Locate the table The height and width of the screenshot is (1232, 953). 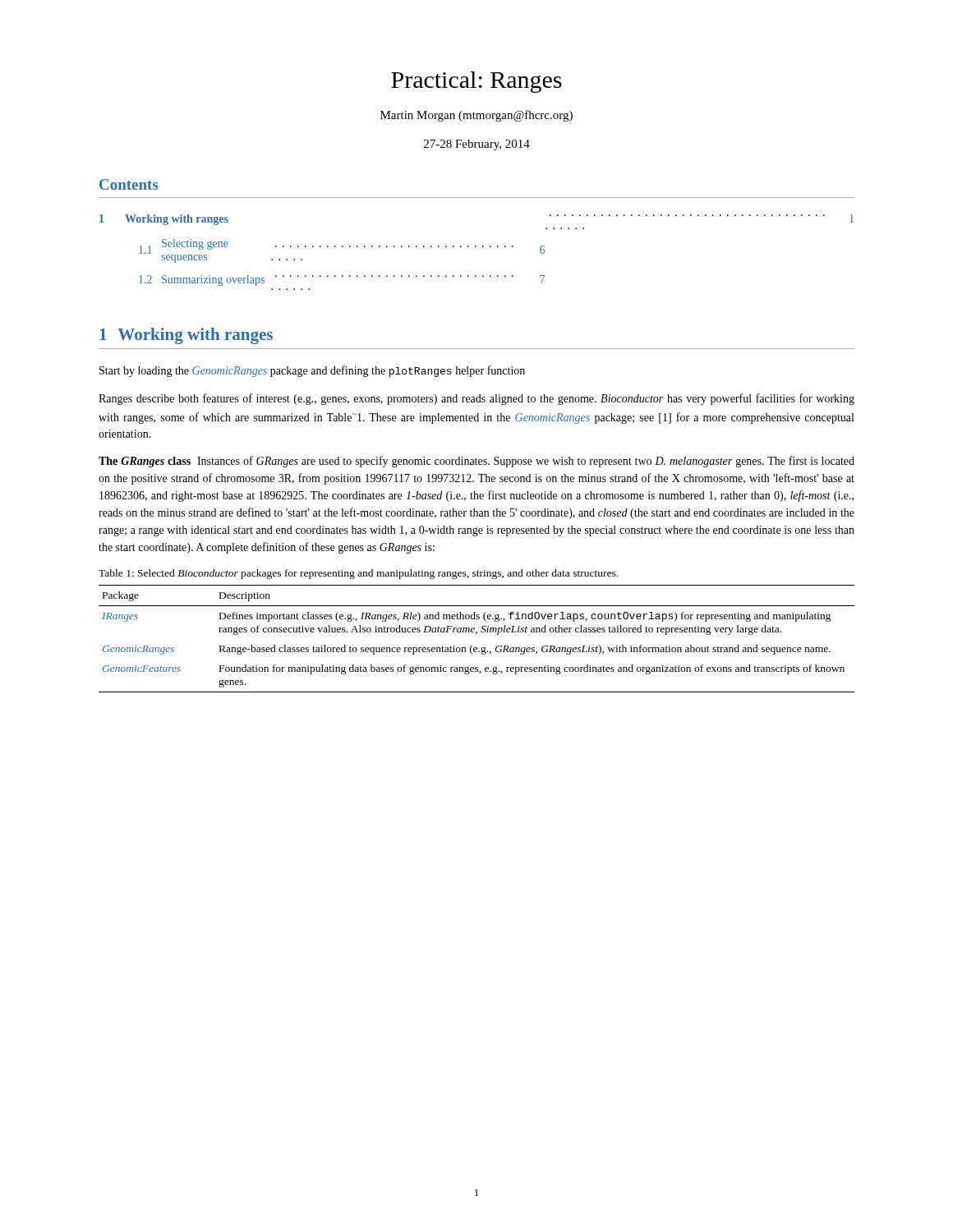pyautogui.click(x=476, y=639)
